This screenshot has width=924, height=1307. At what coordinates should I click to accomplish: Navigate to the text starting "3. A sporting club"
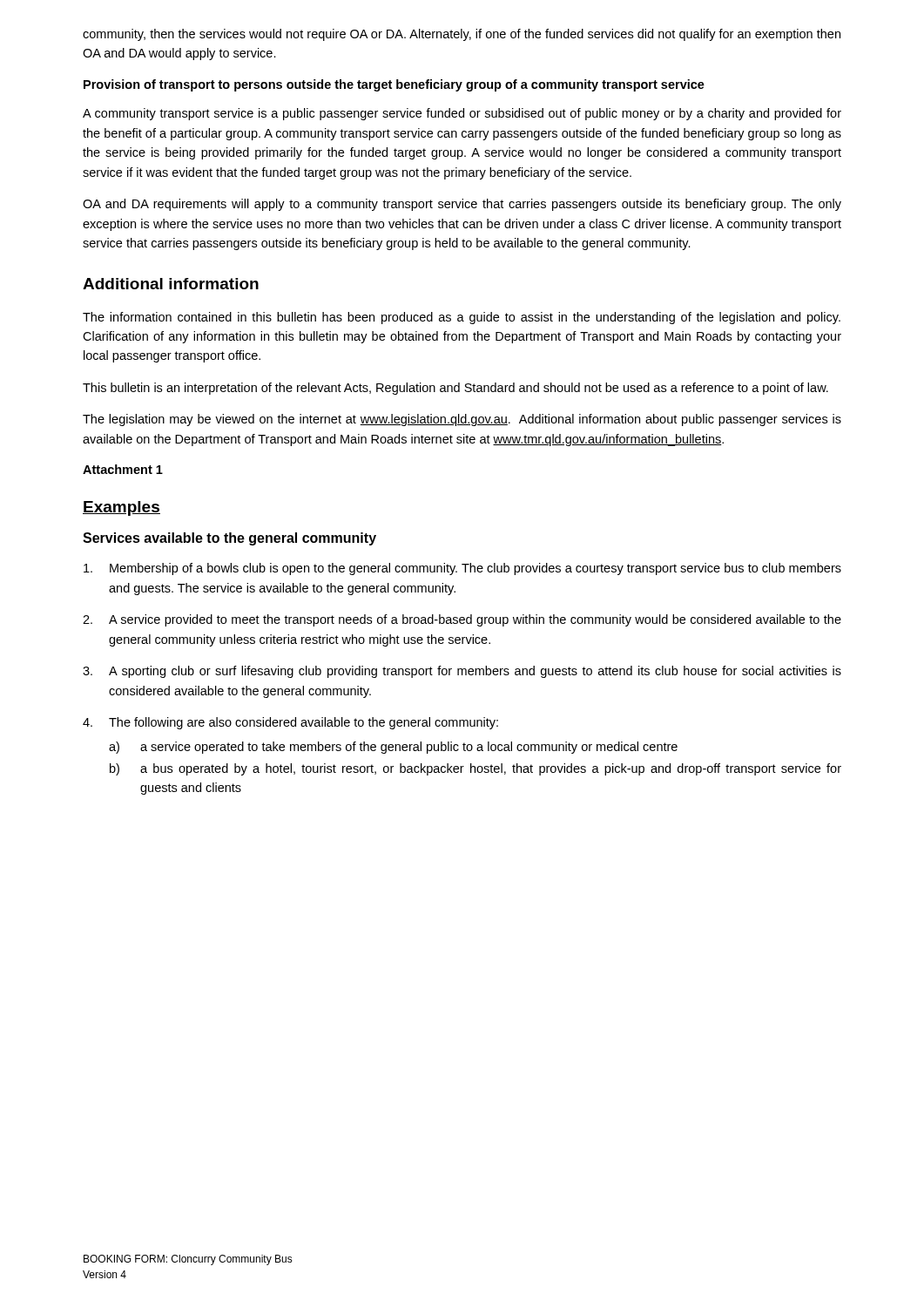pyautogui.click(x=462, y=681)
